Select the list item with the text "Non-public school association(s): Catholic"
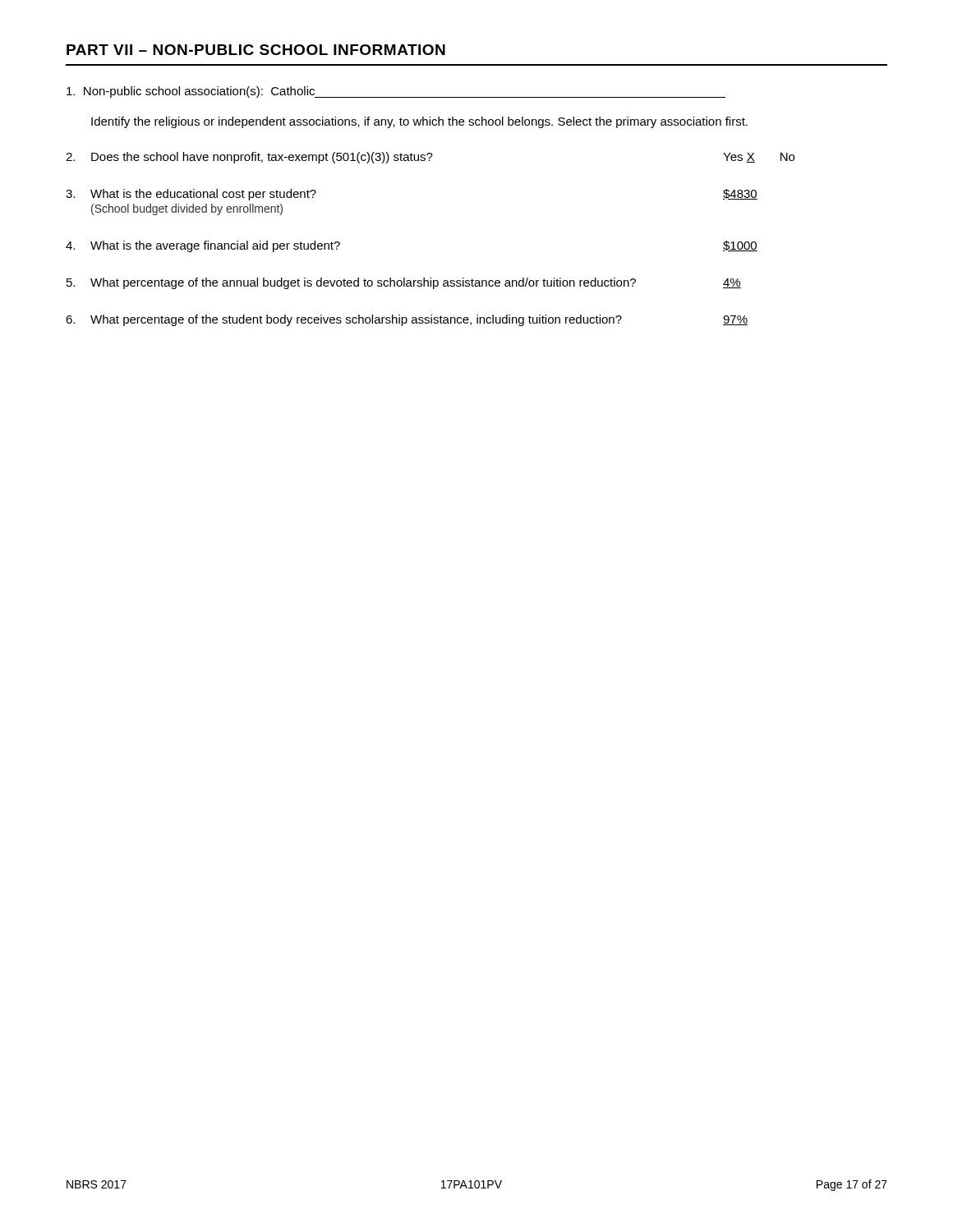Viewport: 953px width, 1232px height. coord(396,91)
